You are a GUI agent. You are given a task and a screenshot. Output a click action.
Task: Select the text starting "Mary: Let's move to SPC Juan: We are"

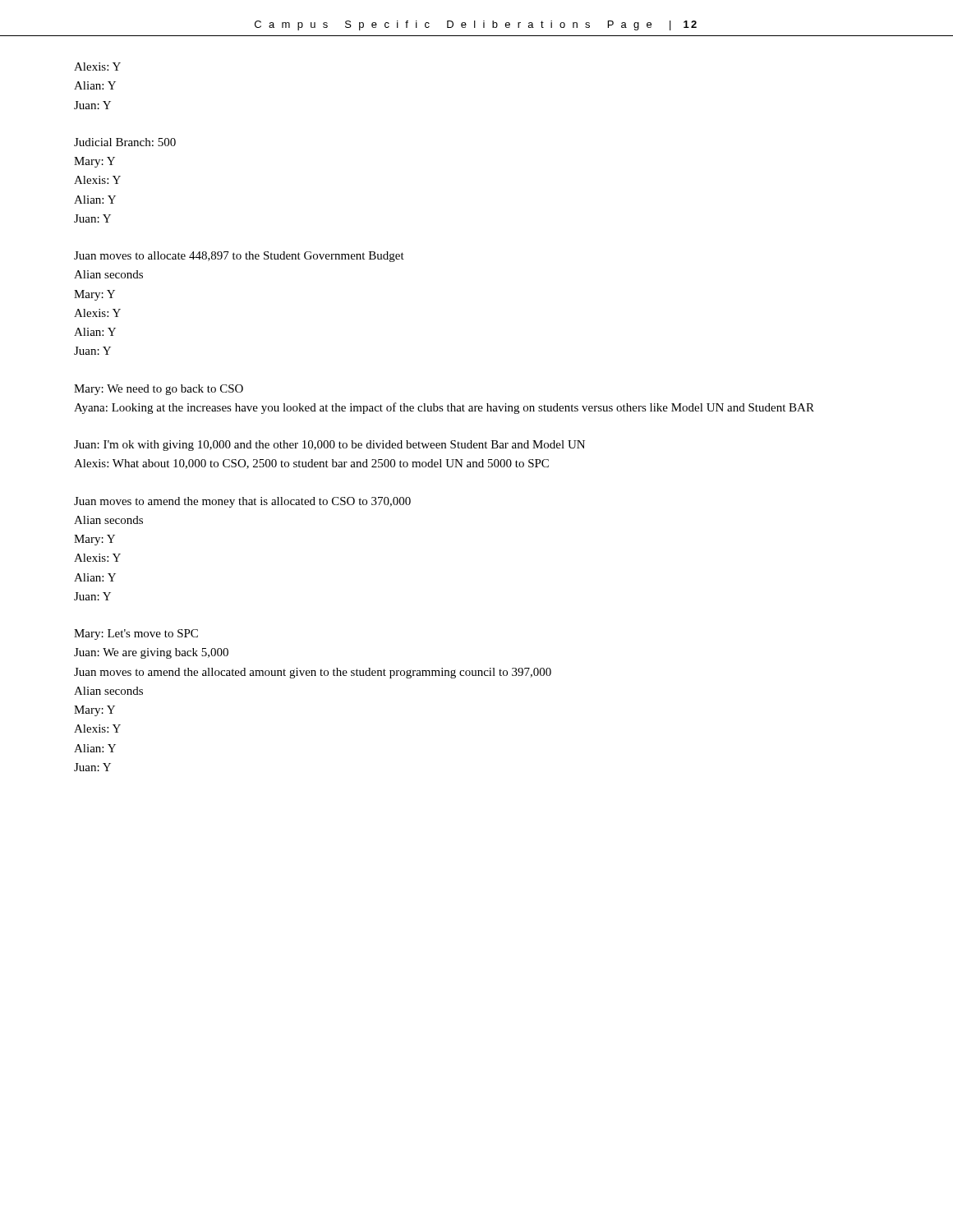coord(136,634)
